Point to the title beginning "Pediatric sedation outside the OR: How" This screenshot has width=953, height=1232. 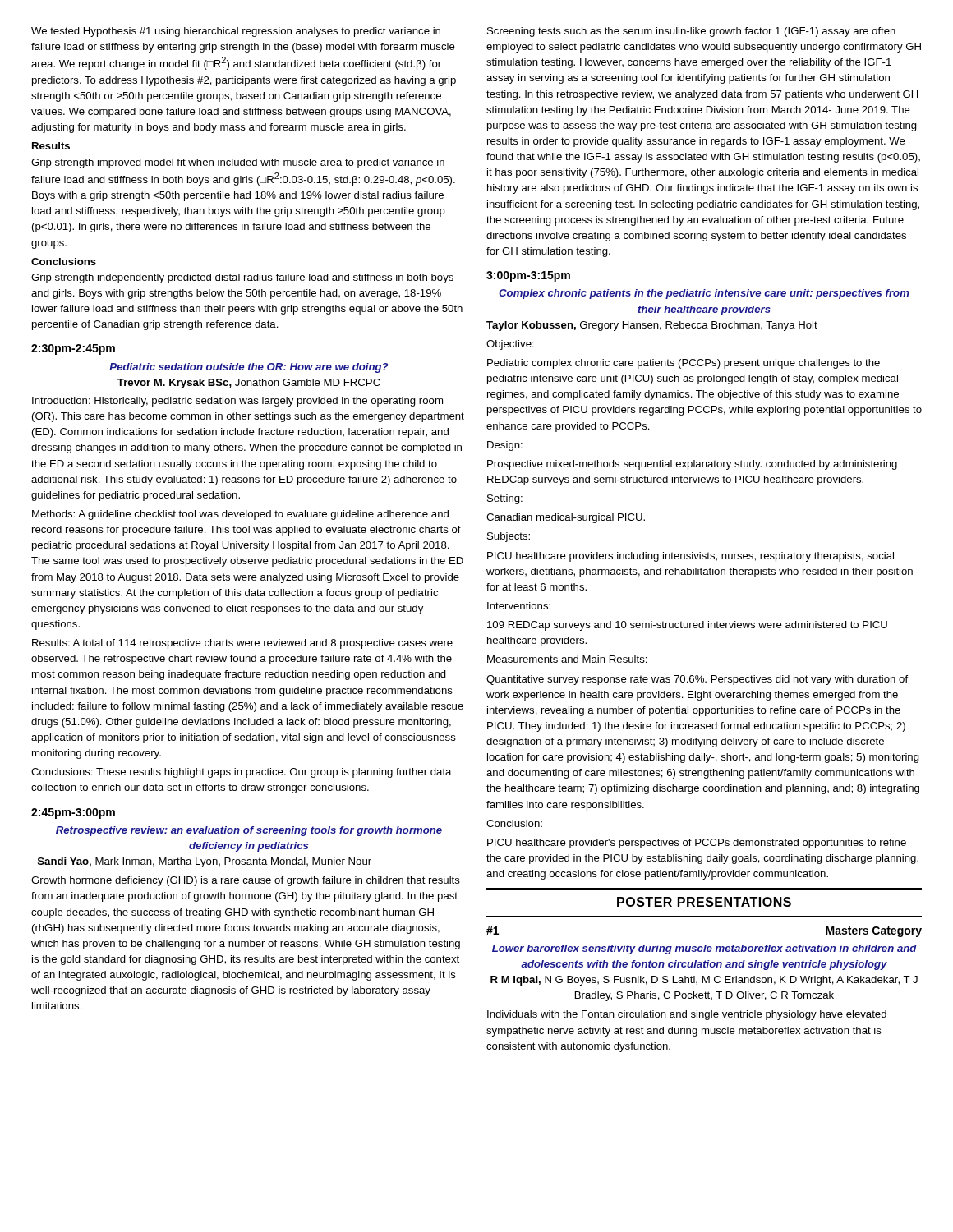click(x=249, y=367)
